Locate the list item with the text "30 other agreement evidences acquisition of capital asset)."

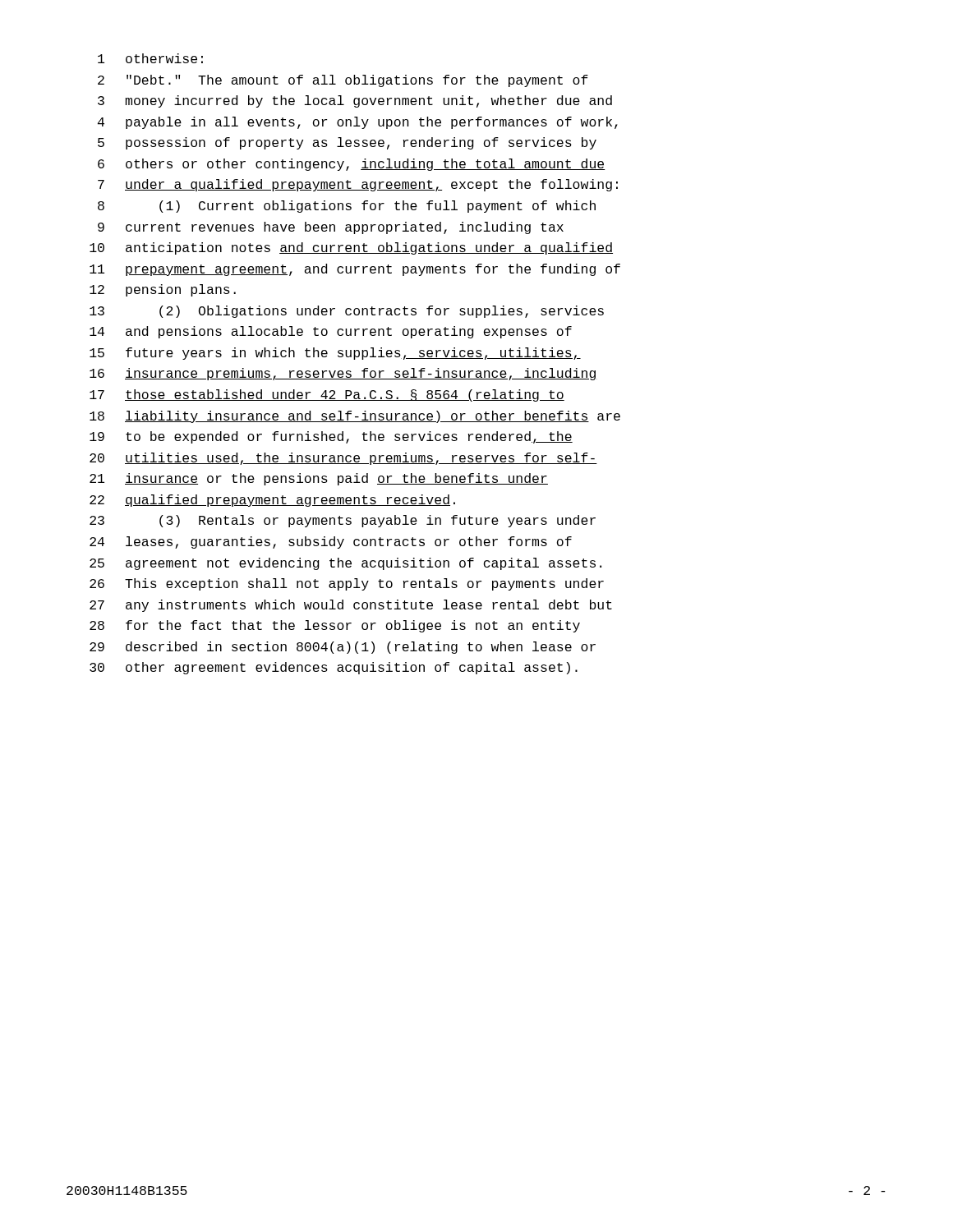pos(476,669)
